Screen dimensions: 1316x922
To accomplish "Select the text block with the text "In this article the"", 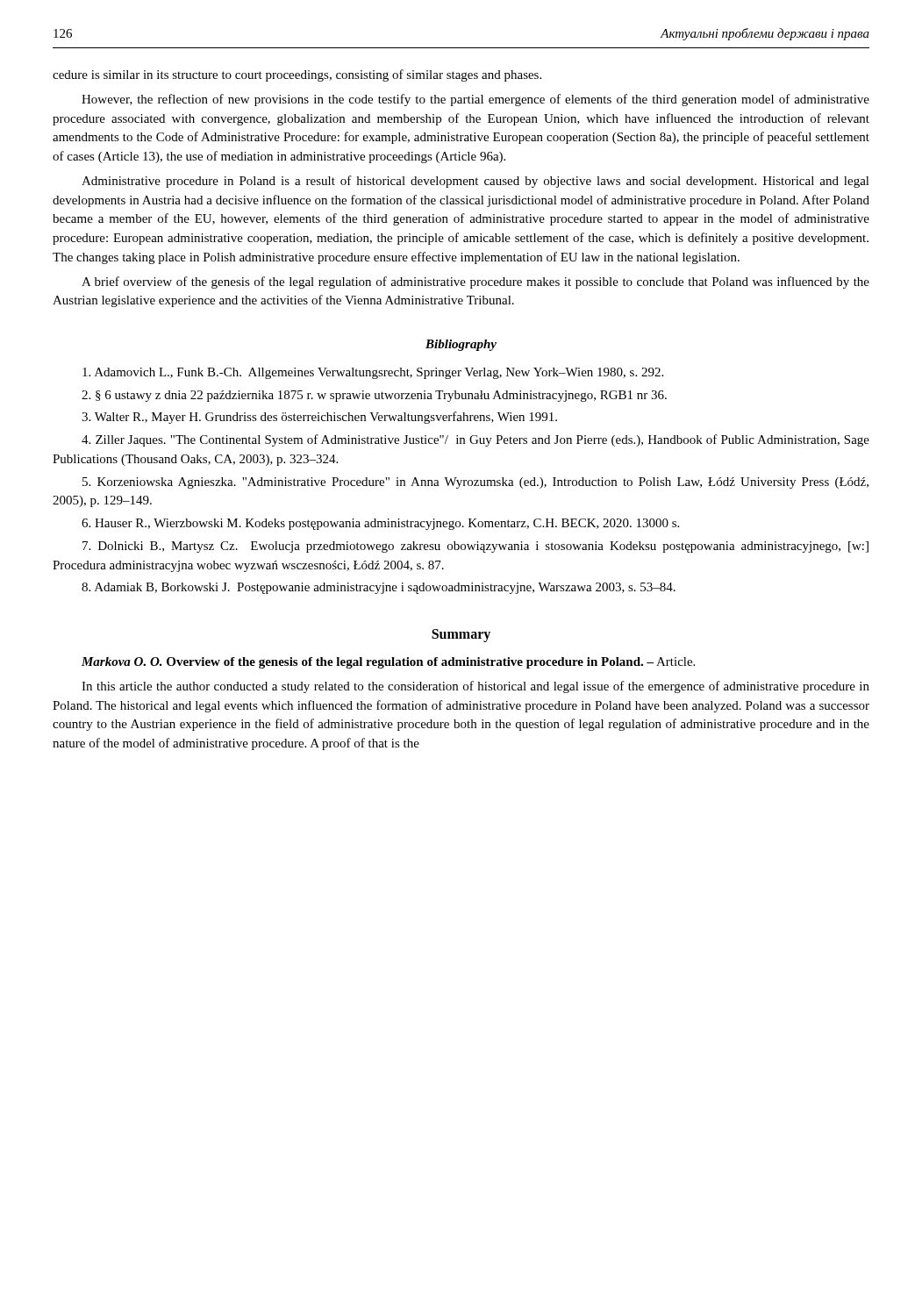I will click(x=461, y=715).
